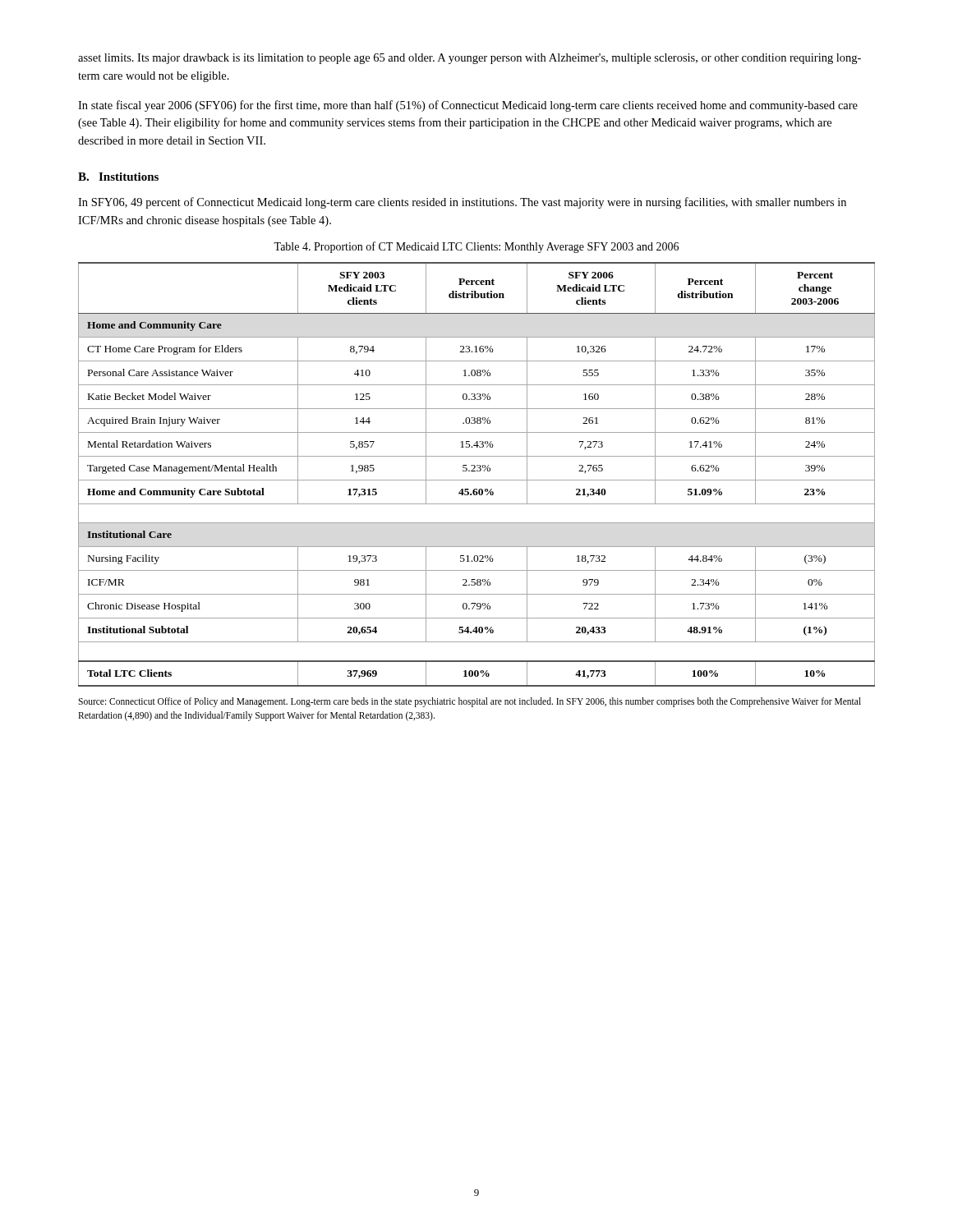Locate the text "B. Institutions"
This screenshot has height=1232, width=953.
tap(118, 176)
